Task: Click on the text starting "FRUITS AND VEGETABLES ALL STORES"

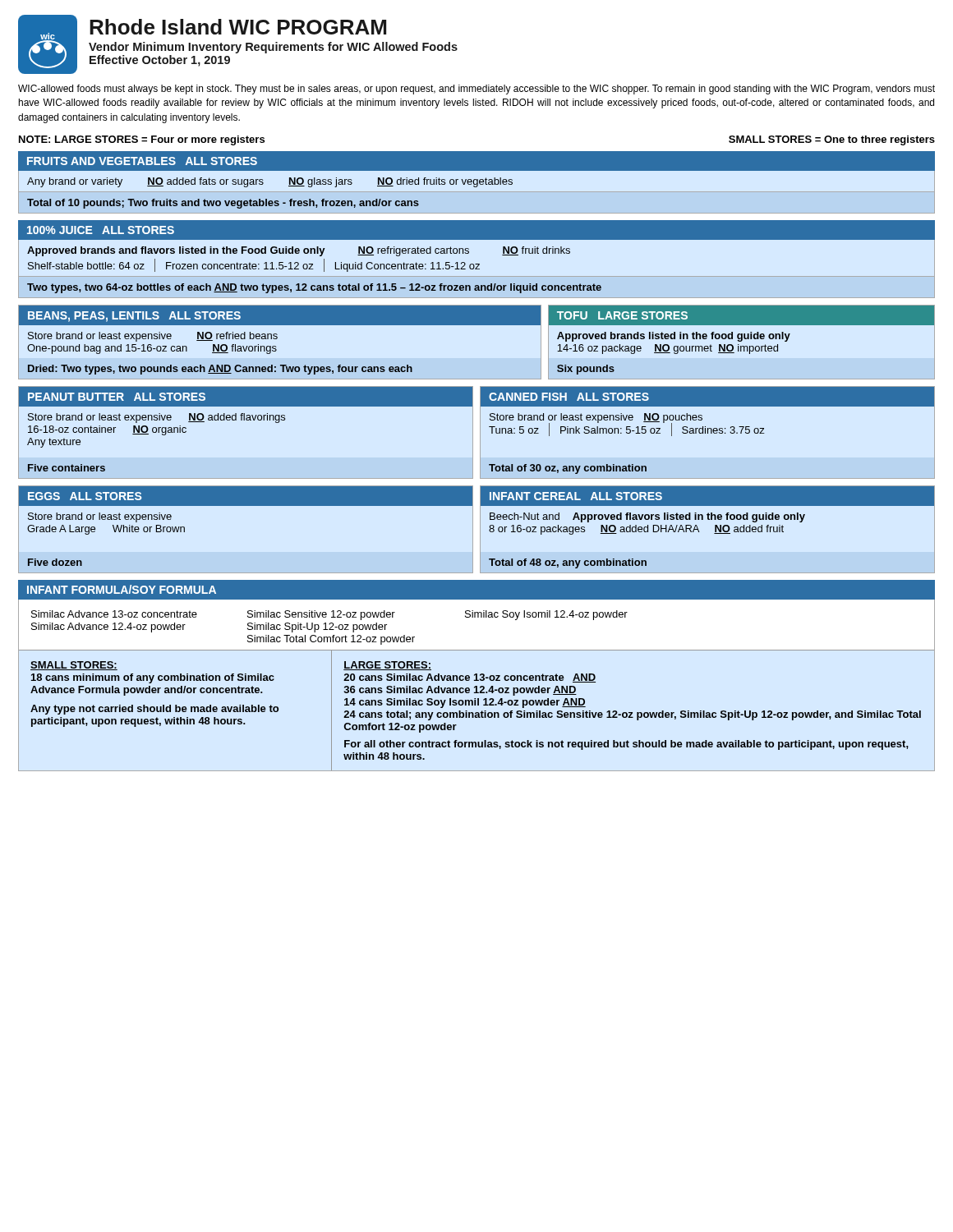Action: (x=142, y=161)
